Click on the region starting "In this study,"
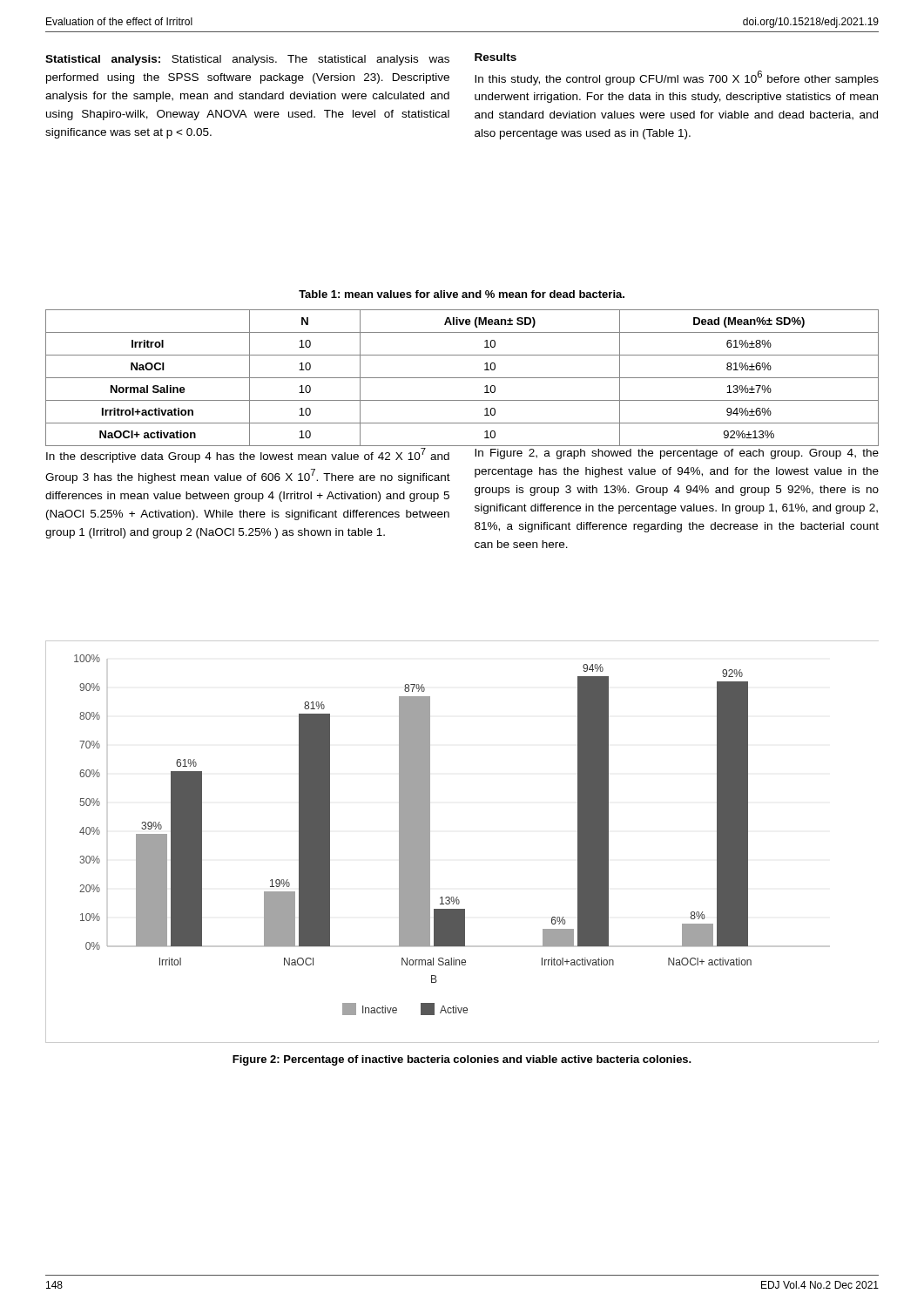924x1307 pixels. (x=676, y=105)
